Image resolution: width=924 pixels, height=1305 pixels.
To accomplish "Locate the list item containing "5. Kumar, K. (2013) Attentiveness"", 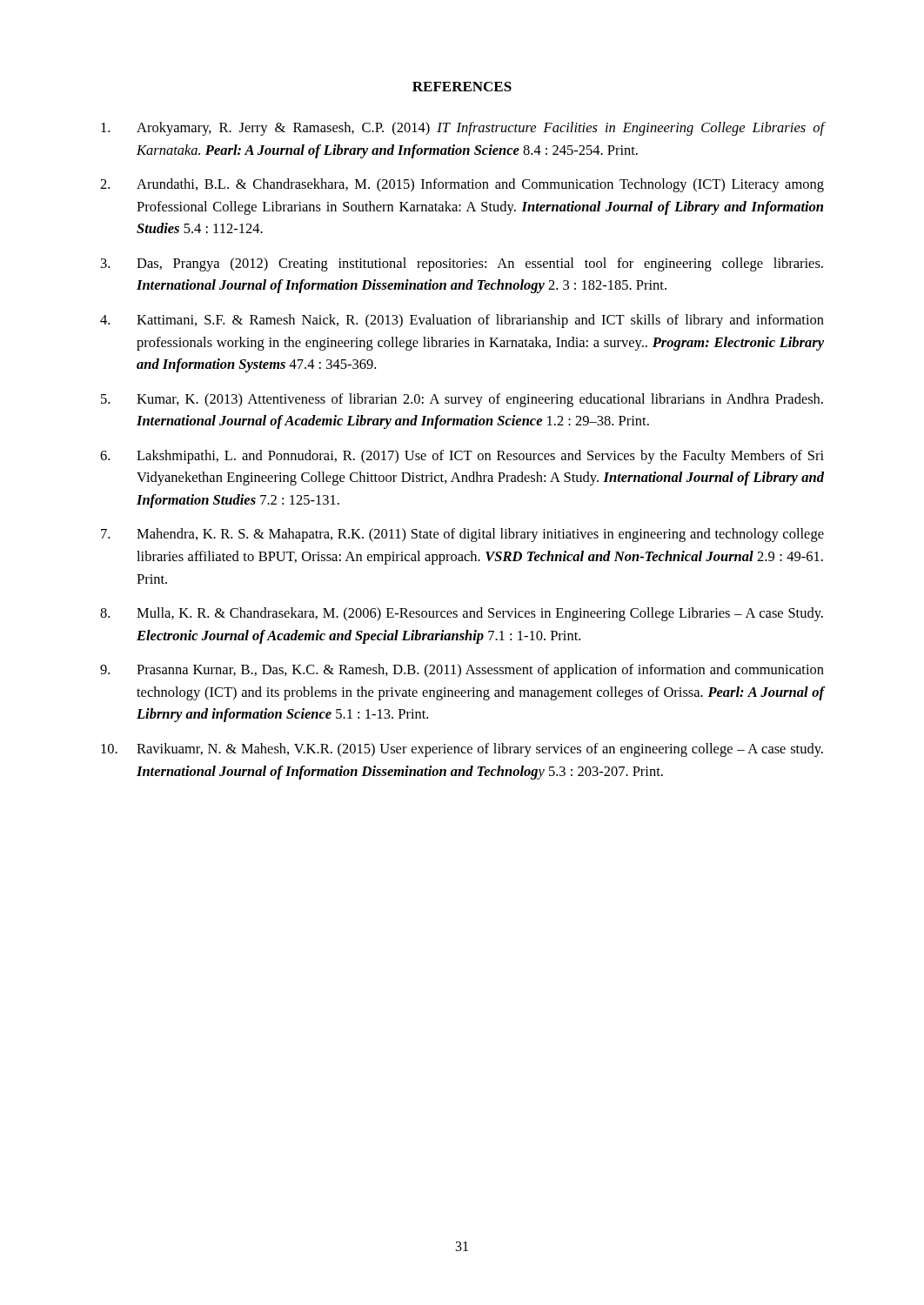I will [462, 410].
